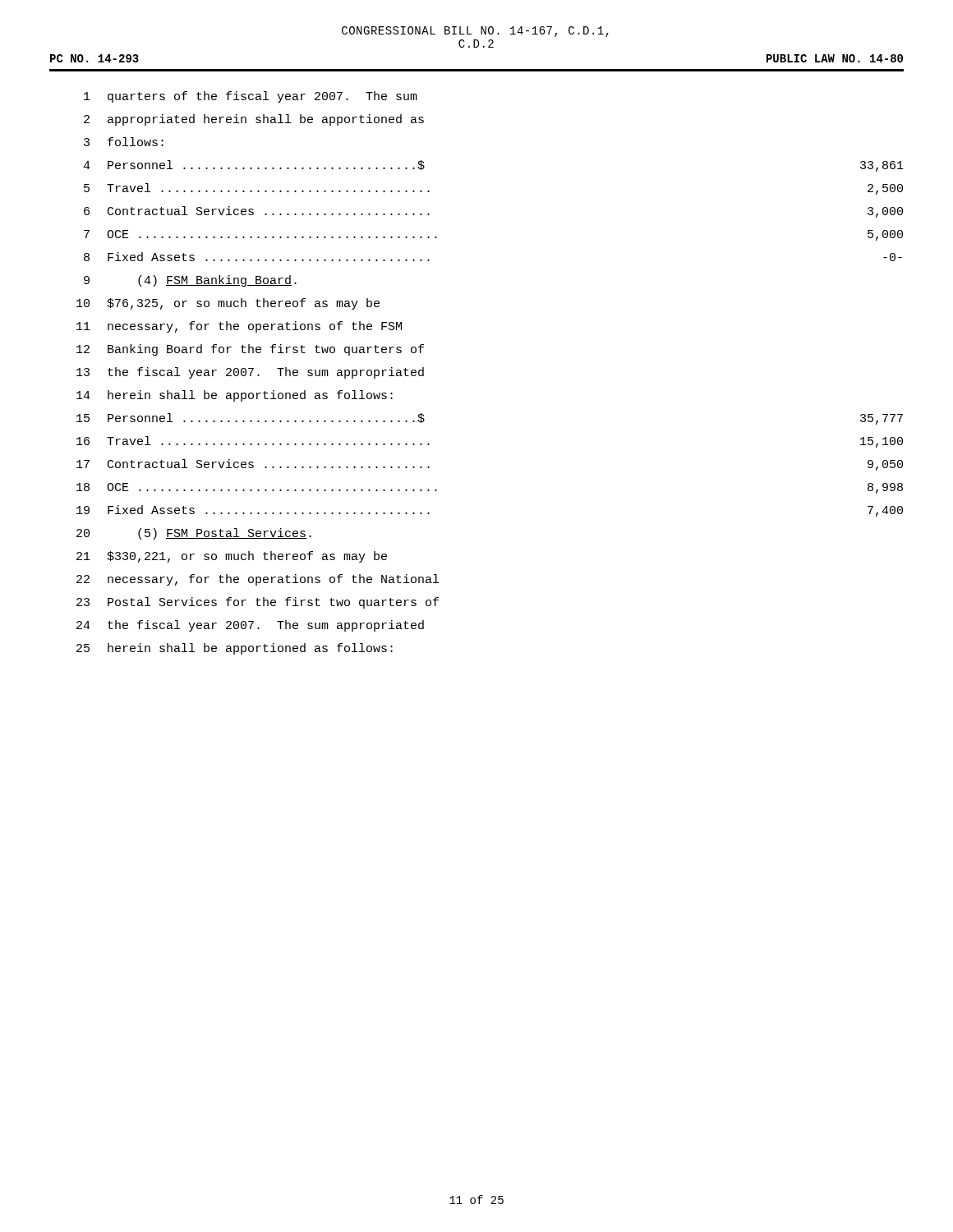Select the list item that reads "5 Travel ..................................... 2,500"
This screenshot has height=1232, width=953.
click(130, 188)
